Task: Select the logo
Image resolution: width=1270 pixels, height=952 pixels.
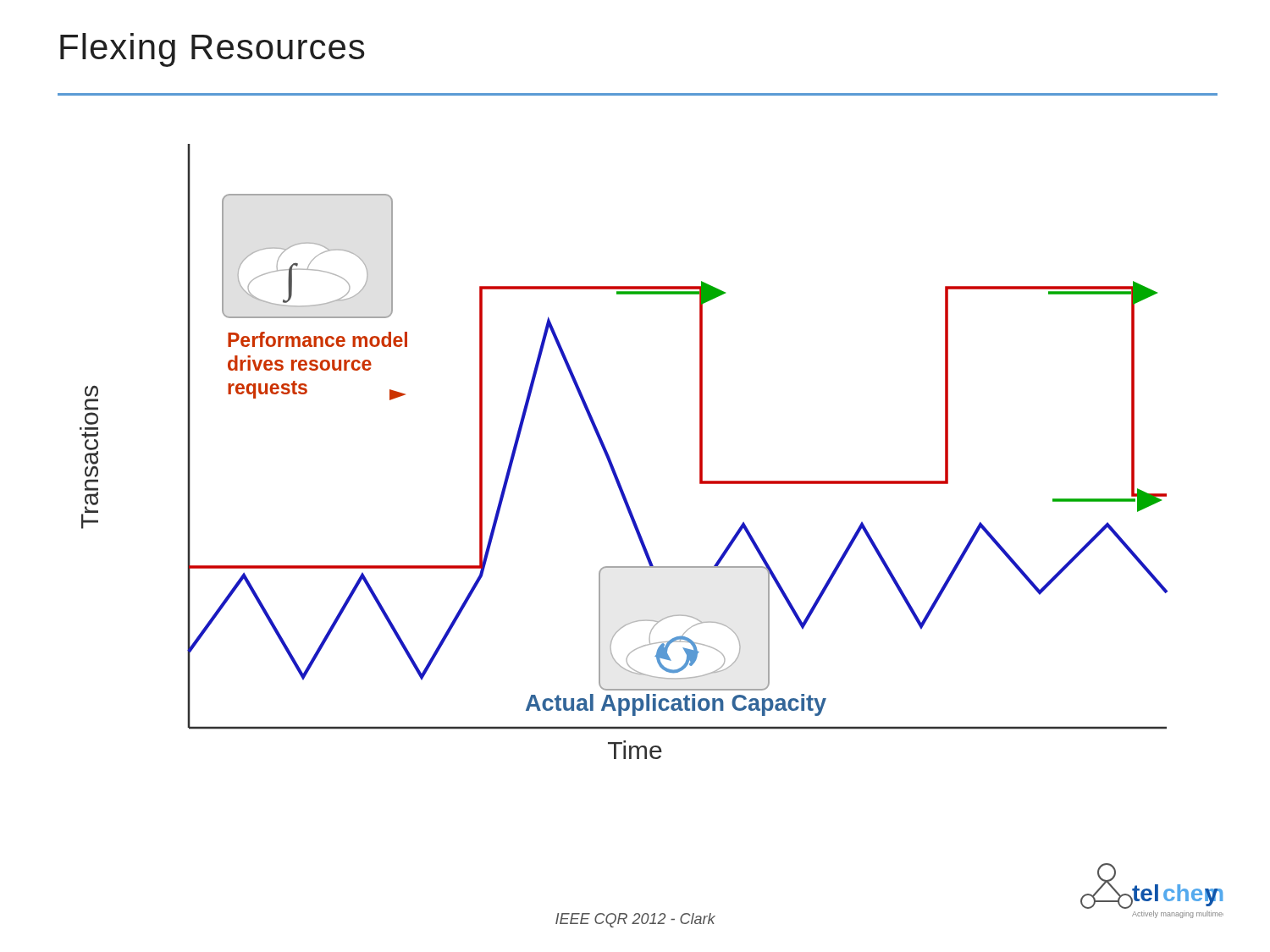Action: 1151,897
